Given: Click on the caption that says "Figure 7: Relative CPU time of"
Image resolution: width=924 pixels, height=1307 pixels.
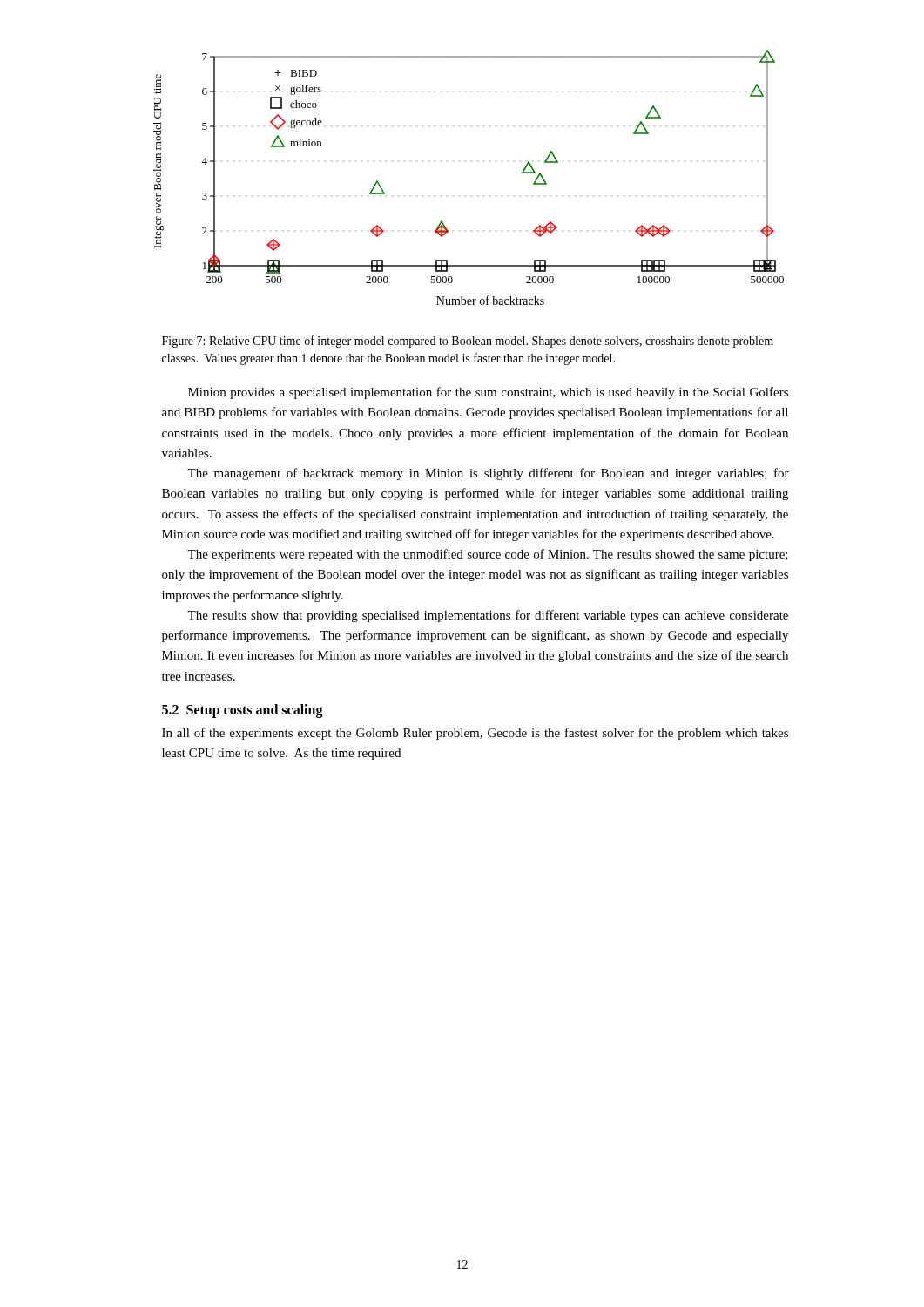Looking at the screenshot, I should [467, 350].
